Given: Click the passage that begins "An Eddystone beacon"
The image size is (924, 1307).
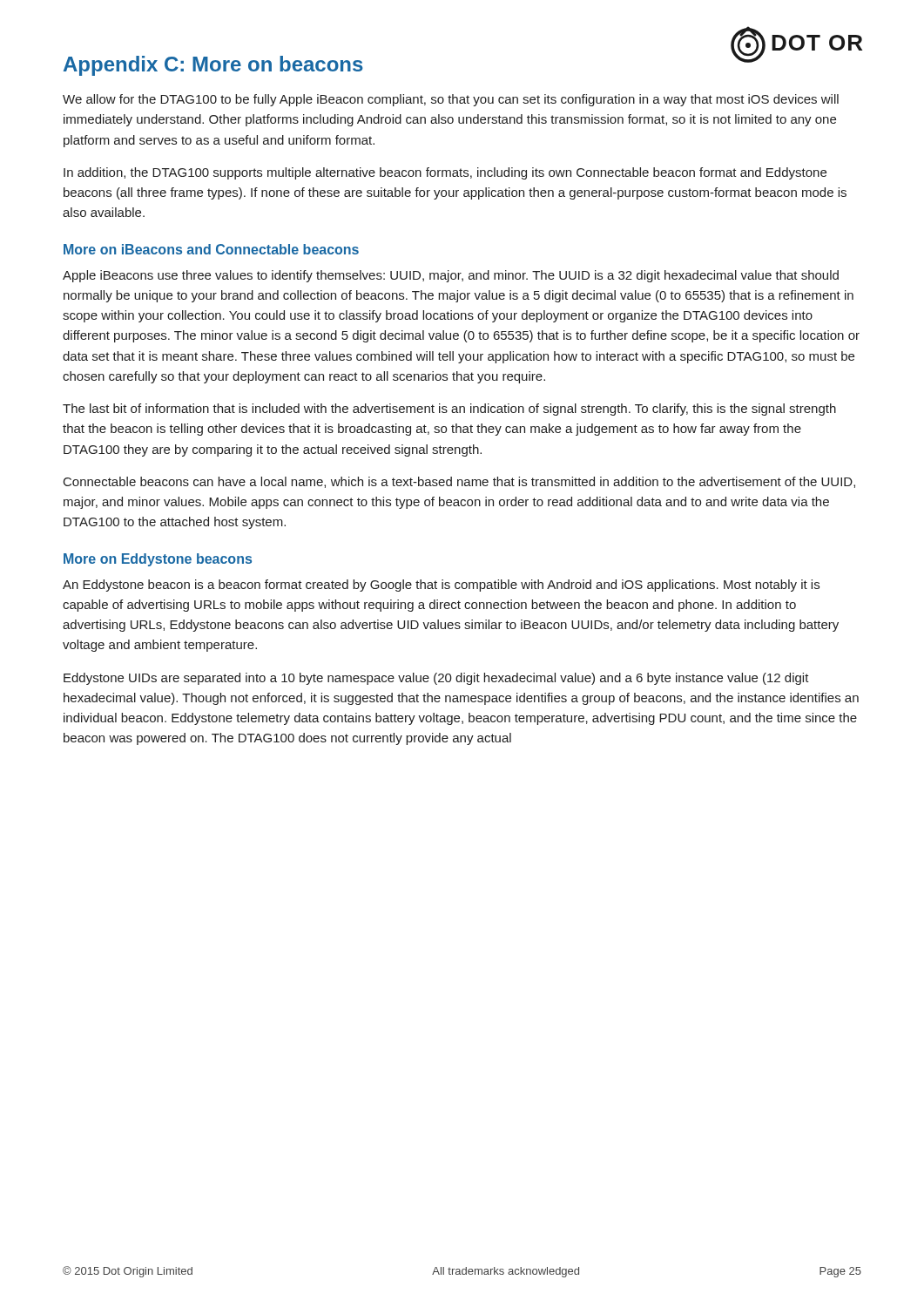Looking at the screenshot, I should [462, 614].
